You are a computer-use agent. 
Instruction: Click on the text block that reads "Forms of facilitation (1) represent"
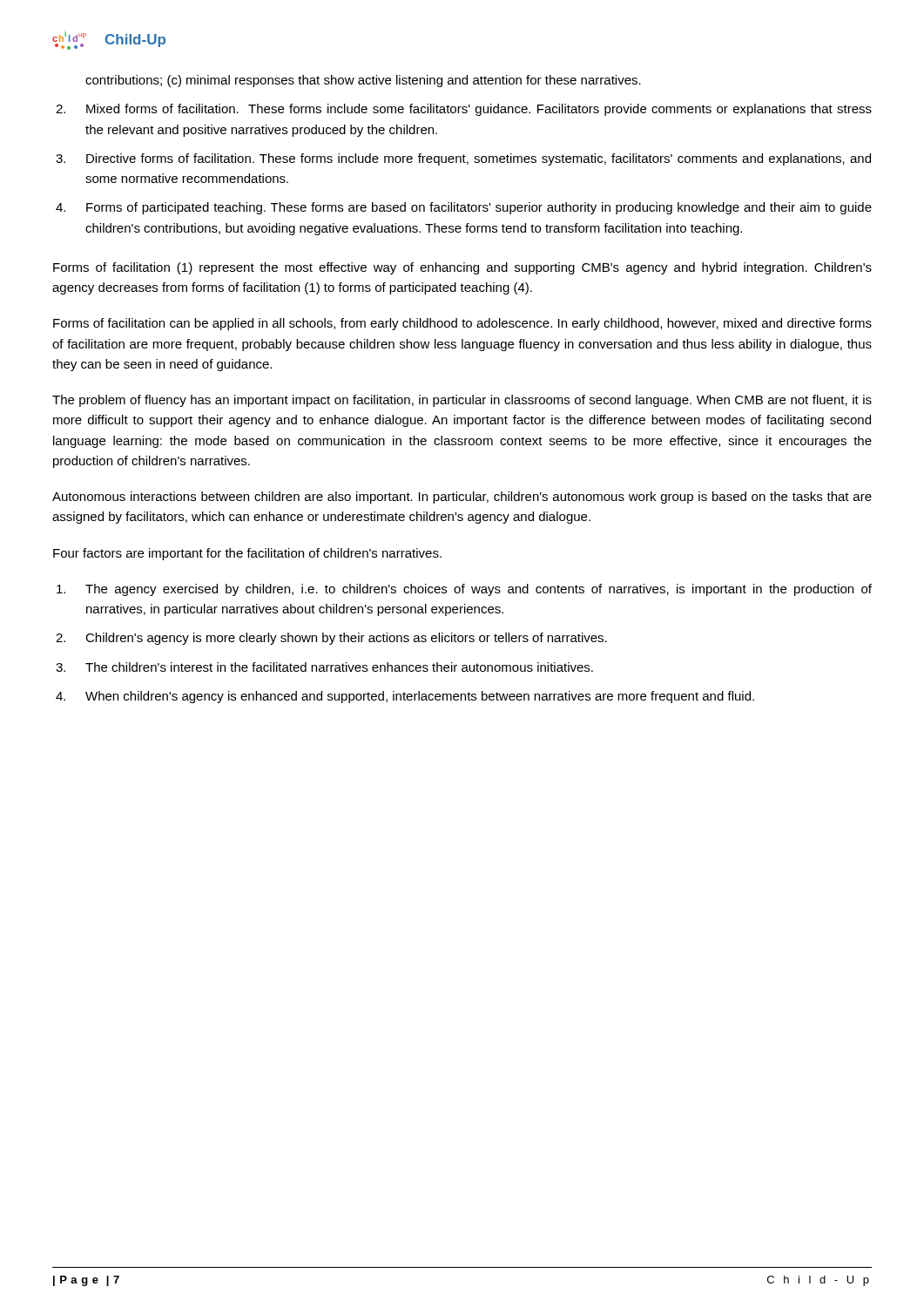pos(462,277)
